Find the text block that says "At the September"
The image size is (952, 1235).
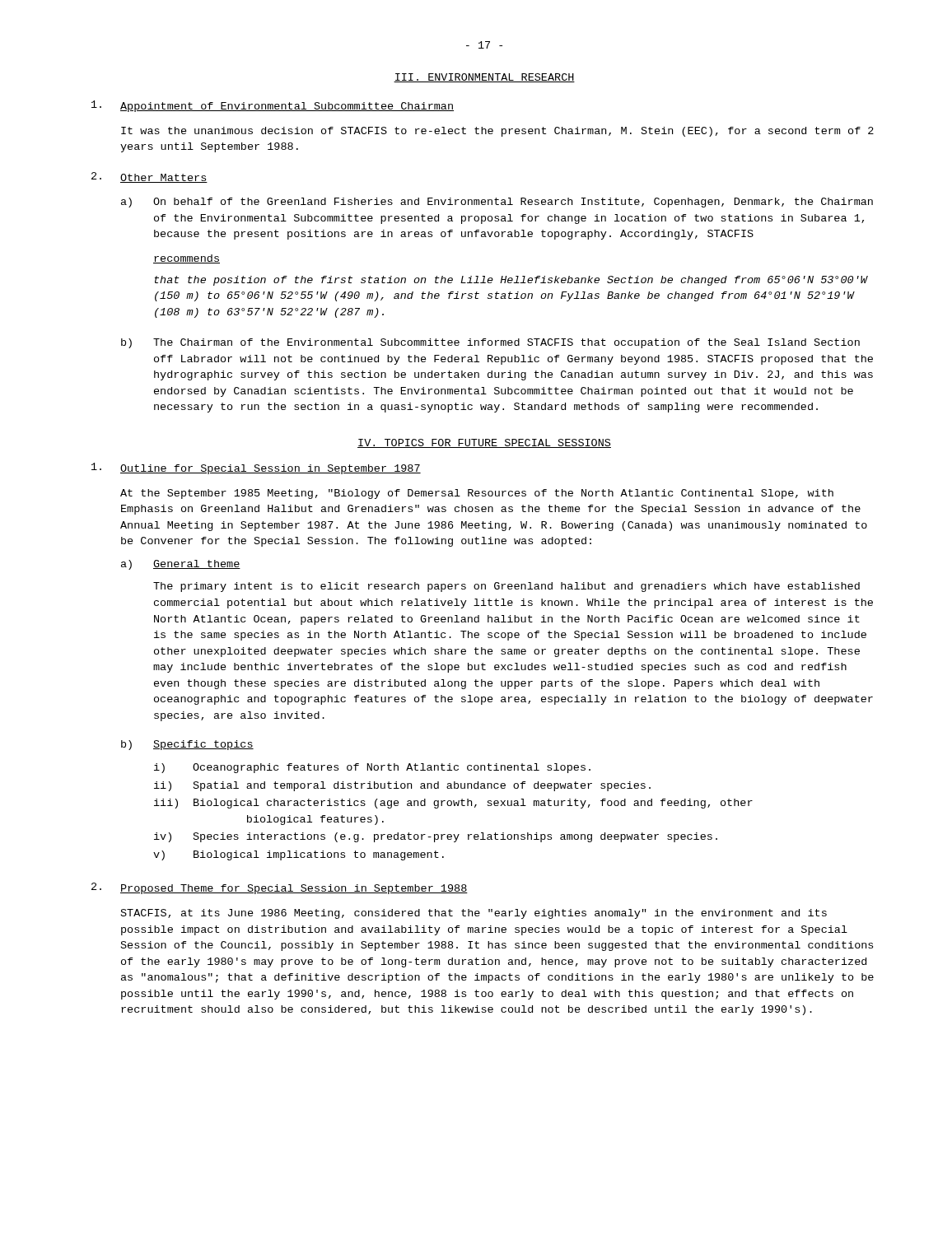494,517
